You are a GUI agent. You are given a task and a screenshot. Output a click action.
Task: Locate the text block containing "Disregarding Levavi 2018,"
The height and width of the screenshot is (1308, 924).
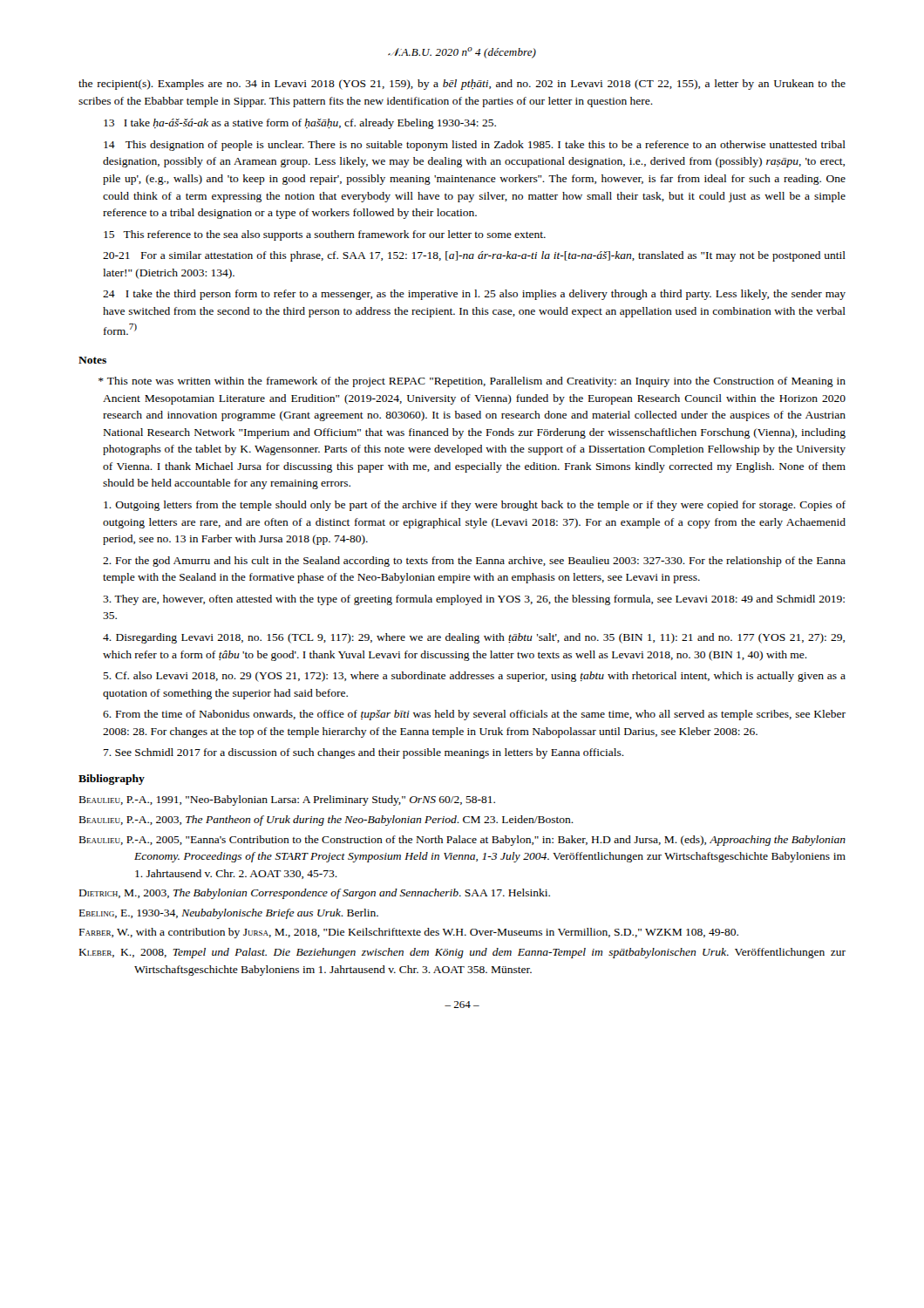click(474, 645)
